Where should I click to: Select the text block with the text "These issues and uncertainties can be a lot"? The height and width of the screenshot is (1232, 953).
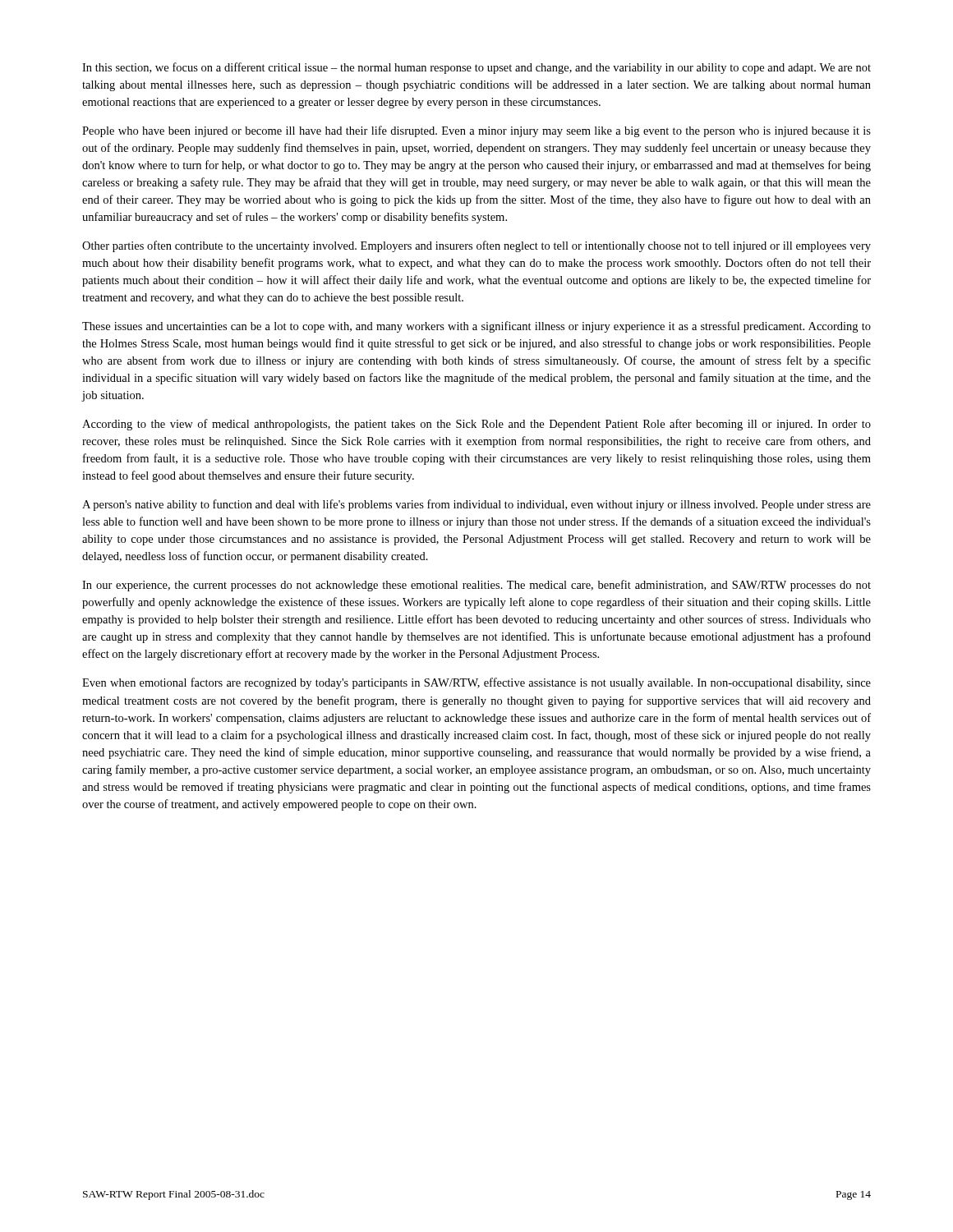click(x=476, y=361)
